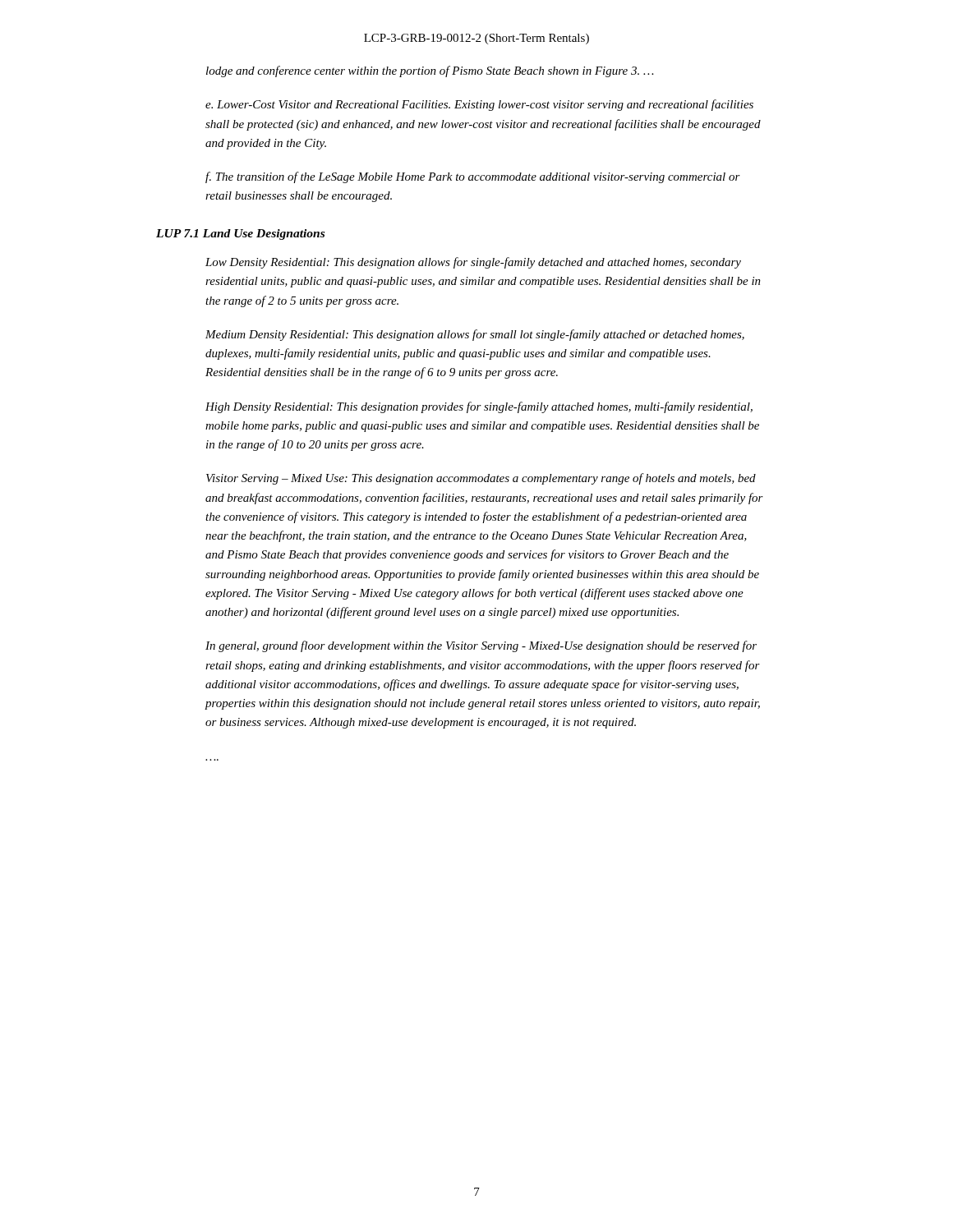
Task: Navigate to the region starting "lodge and conference center within the portion of"
Action: (430, 71)
